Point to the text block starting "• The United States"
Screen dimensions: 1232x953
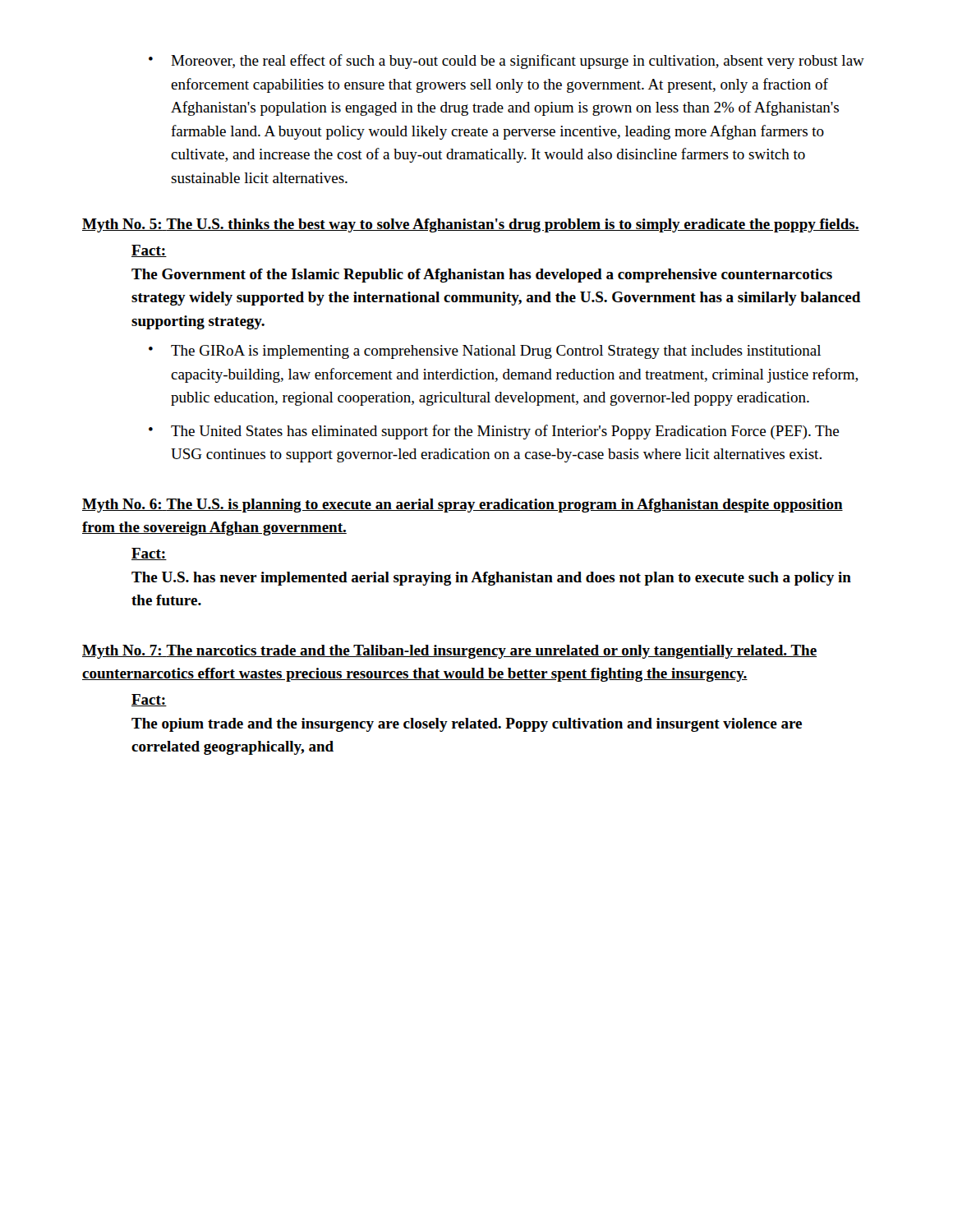[509, 443]
